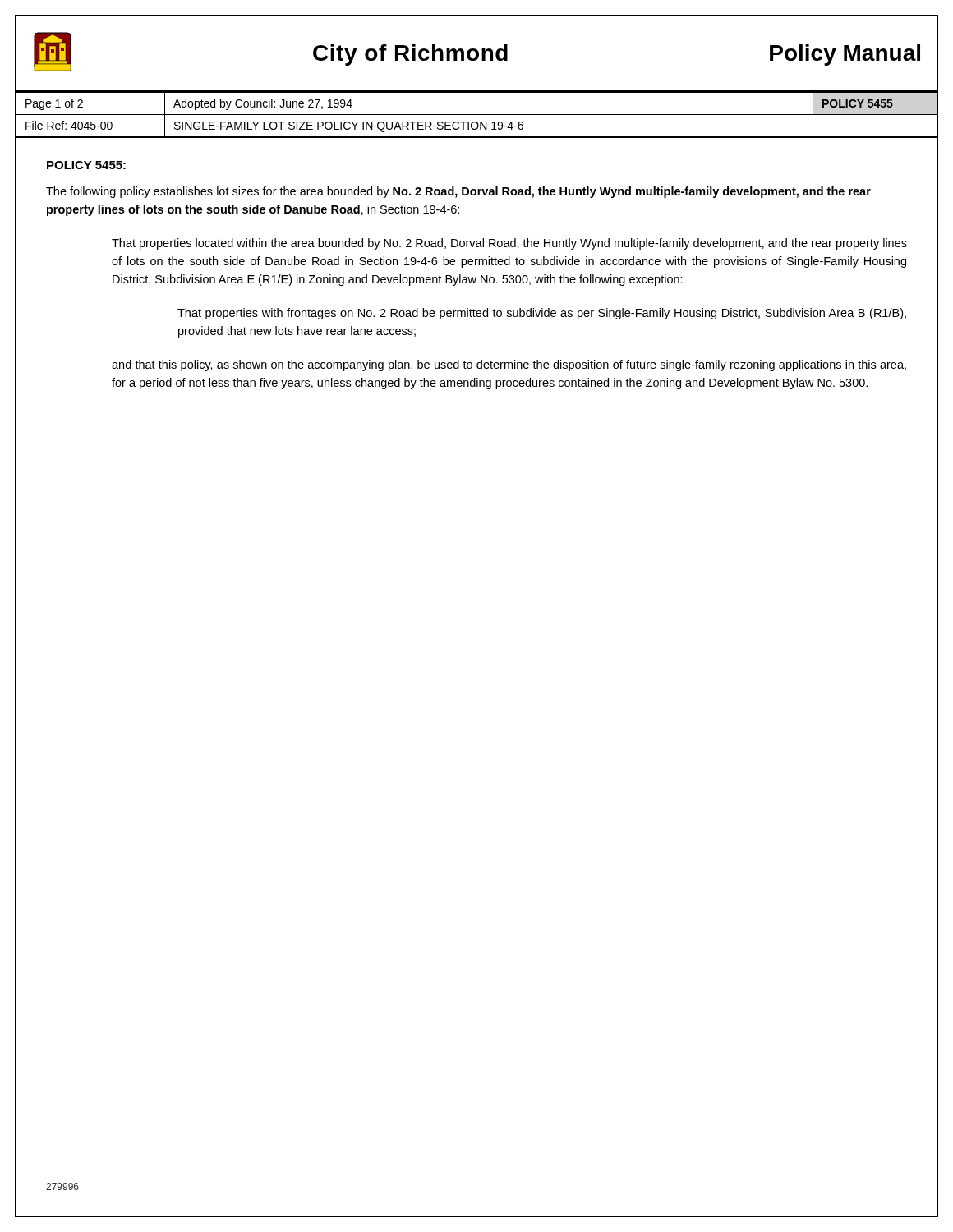953x1232 pixels.
Task: Locate the text starting "That properties located within"
Action: point(509,261)
